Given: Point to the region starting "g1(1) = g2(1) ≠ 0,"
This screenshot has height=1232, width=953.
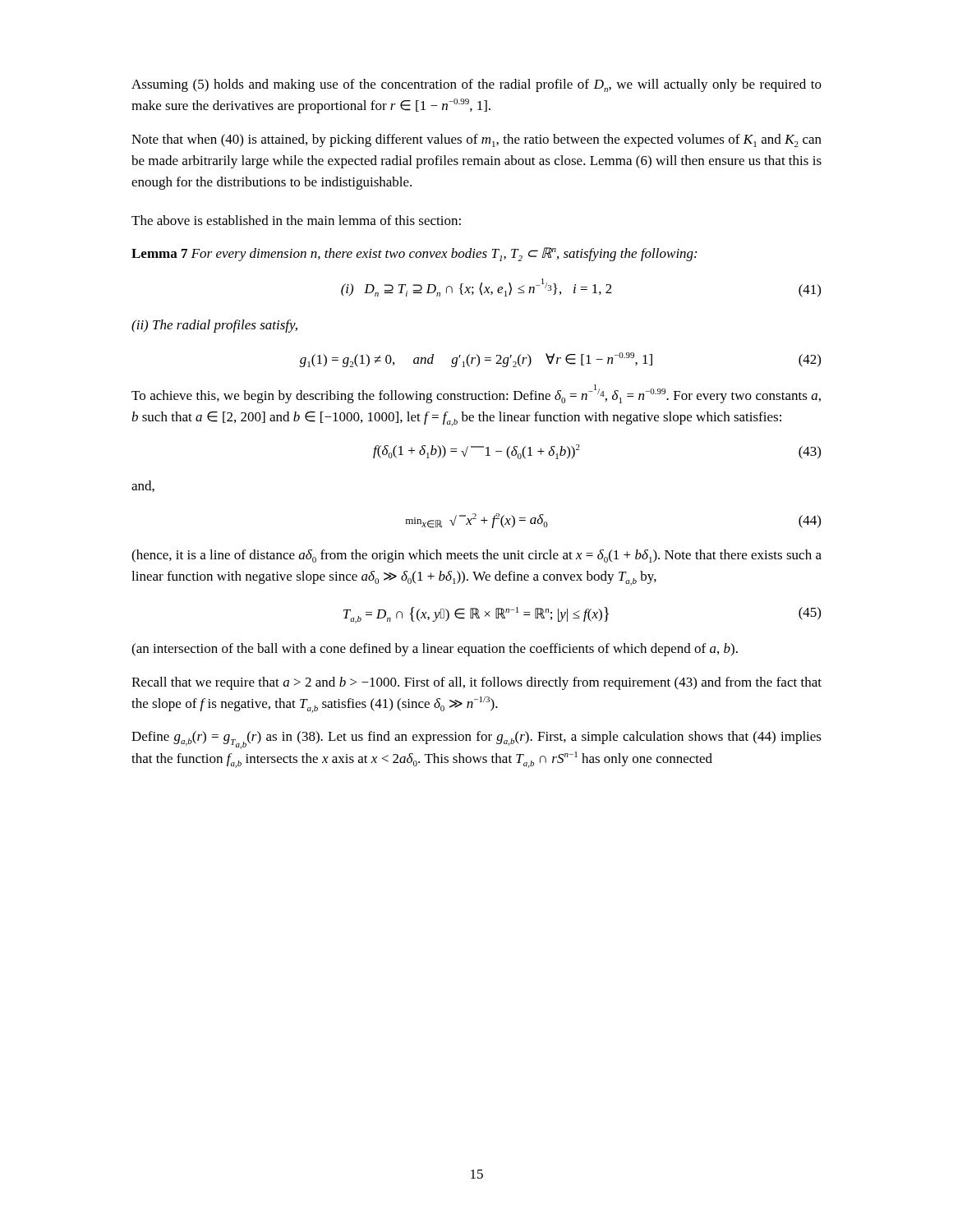Looking at the screenshot, I should point(561,360).
